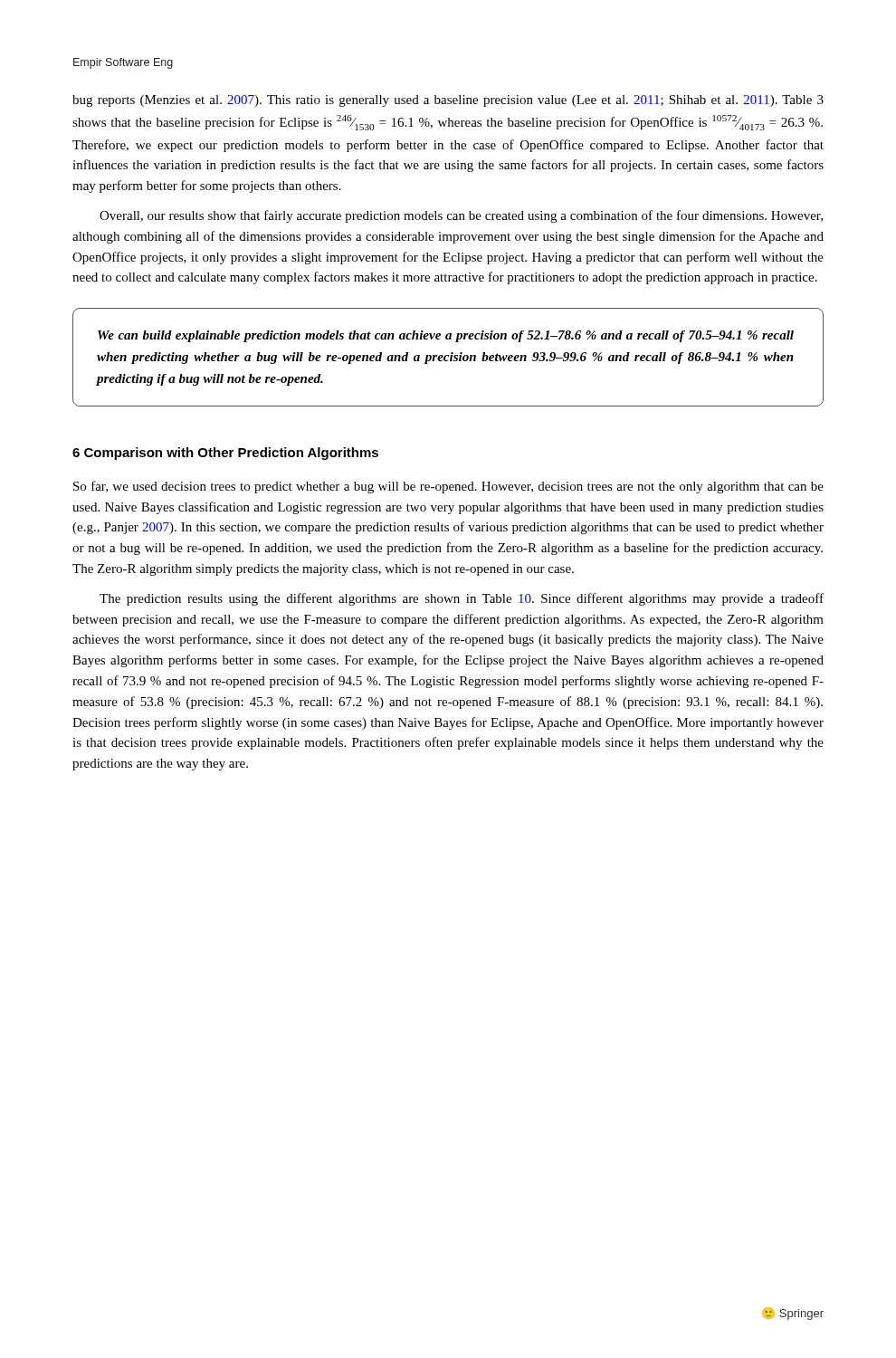Find the block on this page that starts "The prediction results using the different"
Image resolution: width=896 pixels, height=1358 pixels.
448,681
